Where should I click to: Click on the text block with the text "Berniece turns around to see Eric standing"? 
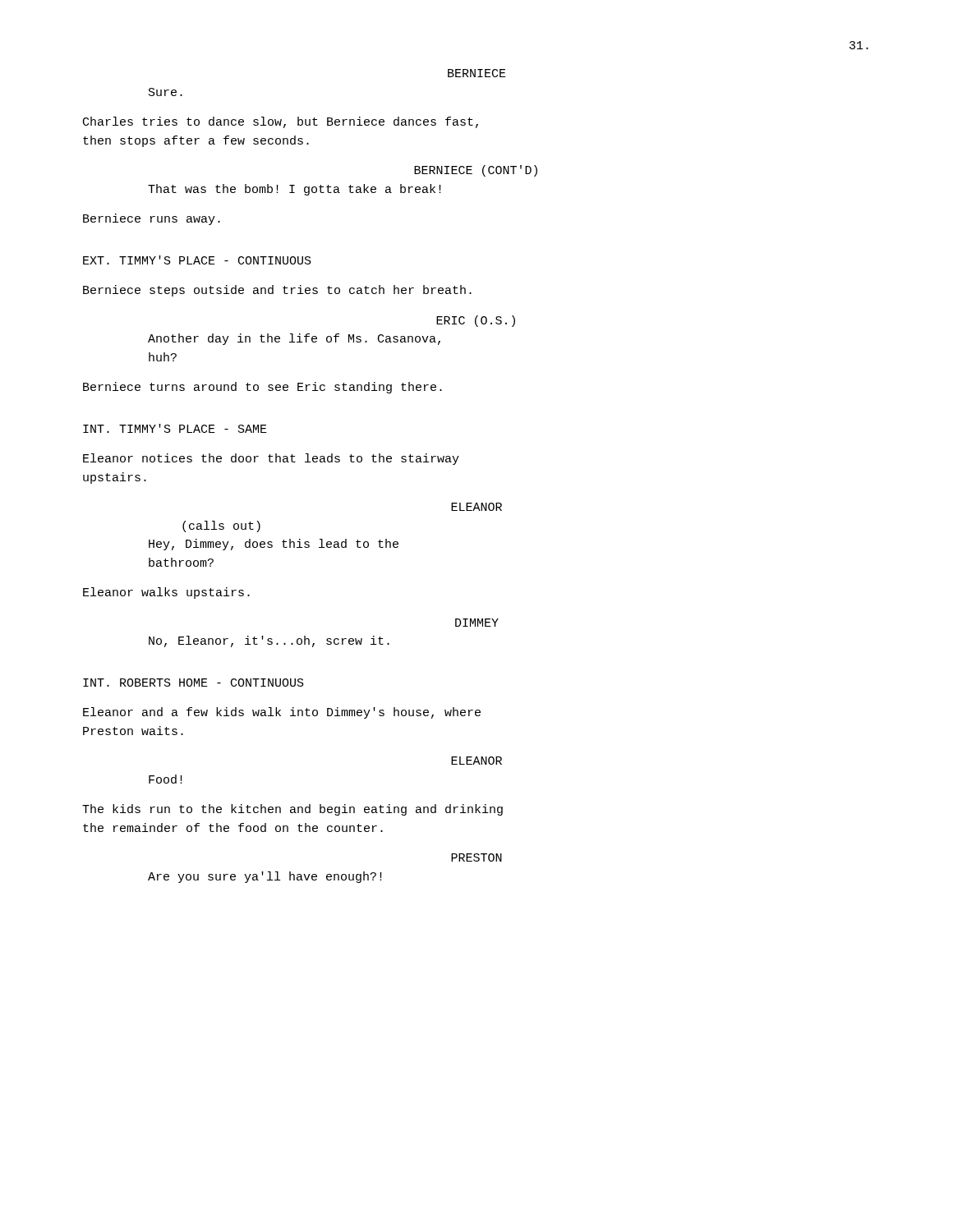pyautogui.click(x=263, y=388)
